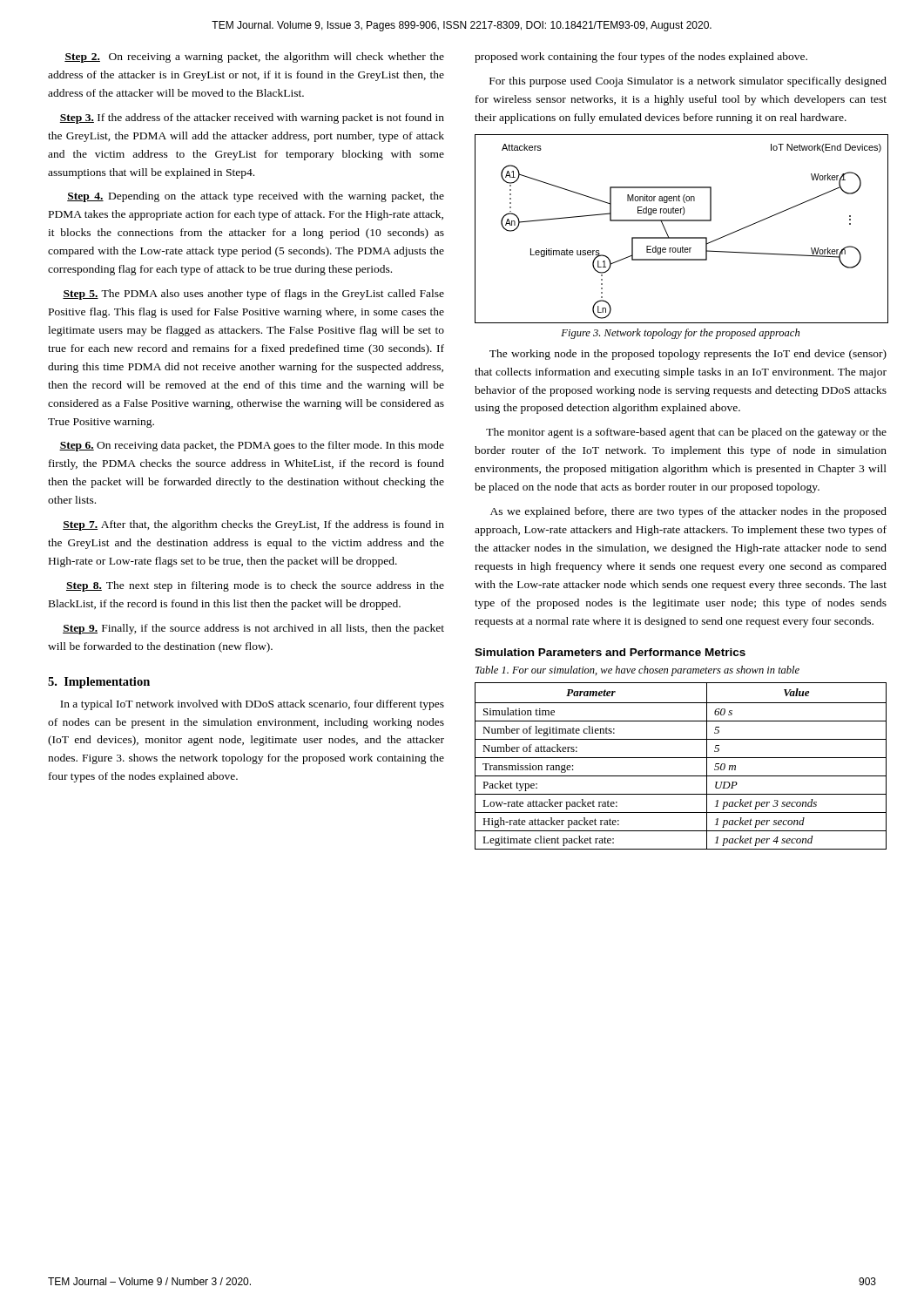Where is the passage that starts "Step 4. Depending"?
Image resolution: width=924 pixels, height=1307 pixels.
[246, 233]
